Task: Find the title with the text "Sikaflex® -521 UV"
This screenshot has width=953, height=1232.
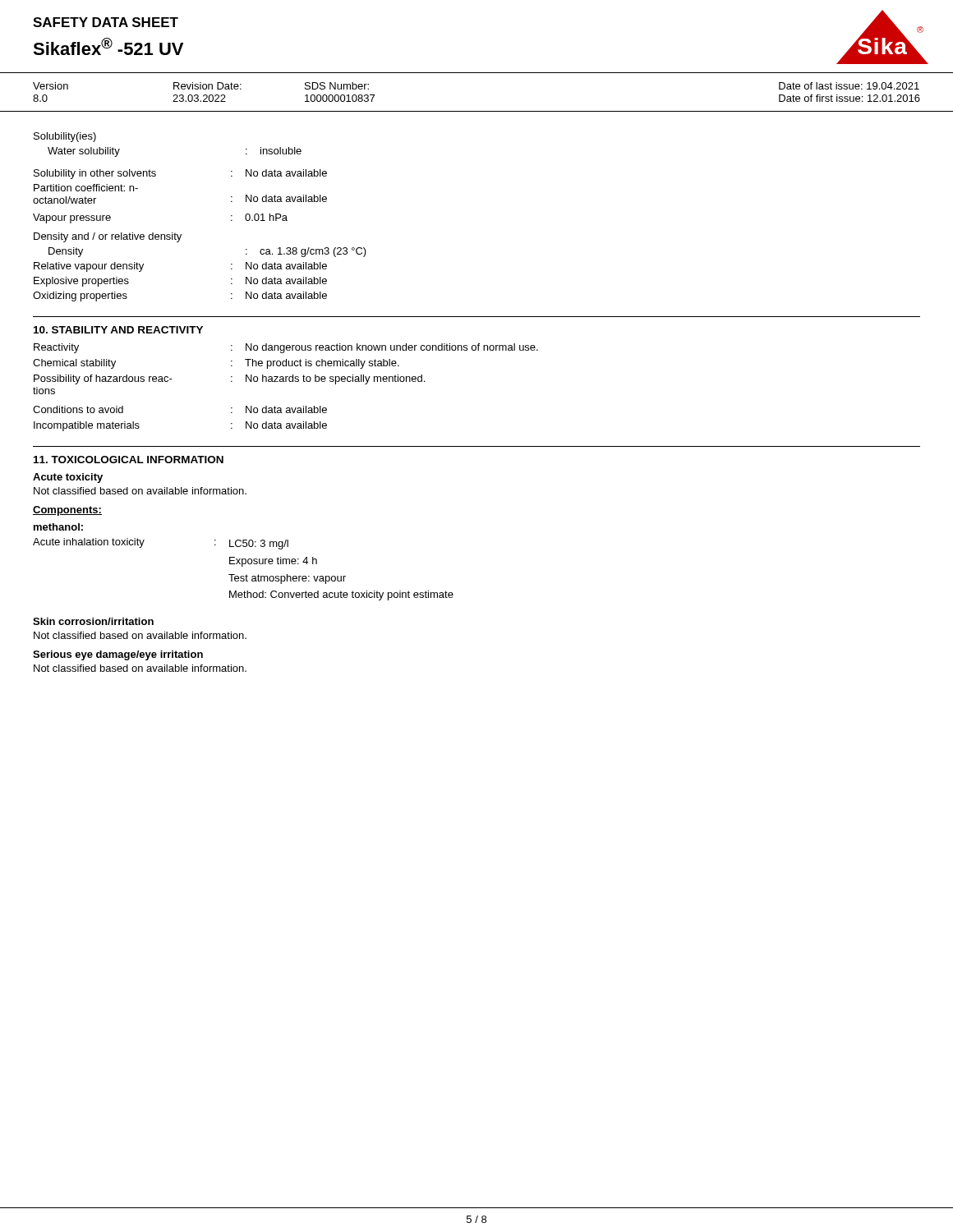Action: (x=108, y=47)
